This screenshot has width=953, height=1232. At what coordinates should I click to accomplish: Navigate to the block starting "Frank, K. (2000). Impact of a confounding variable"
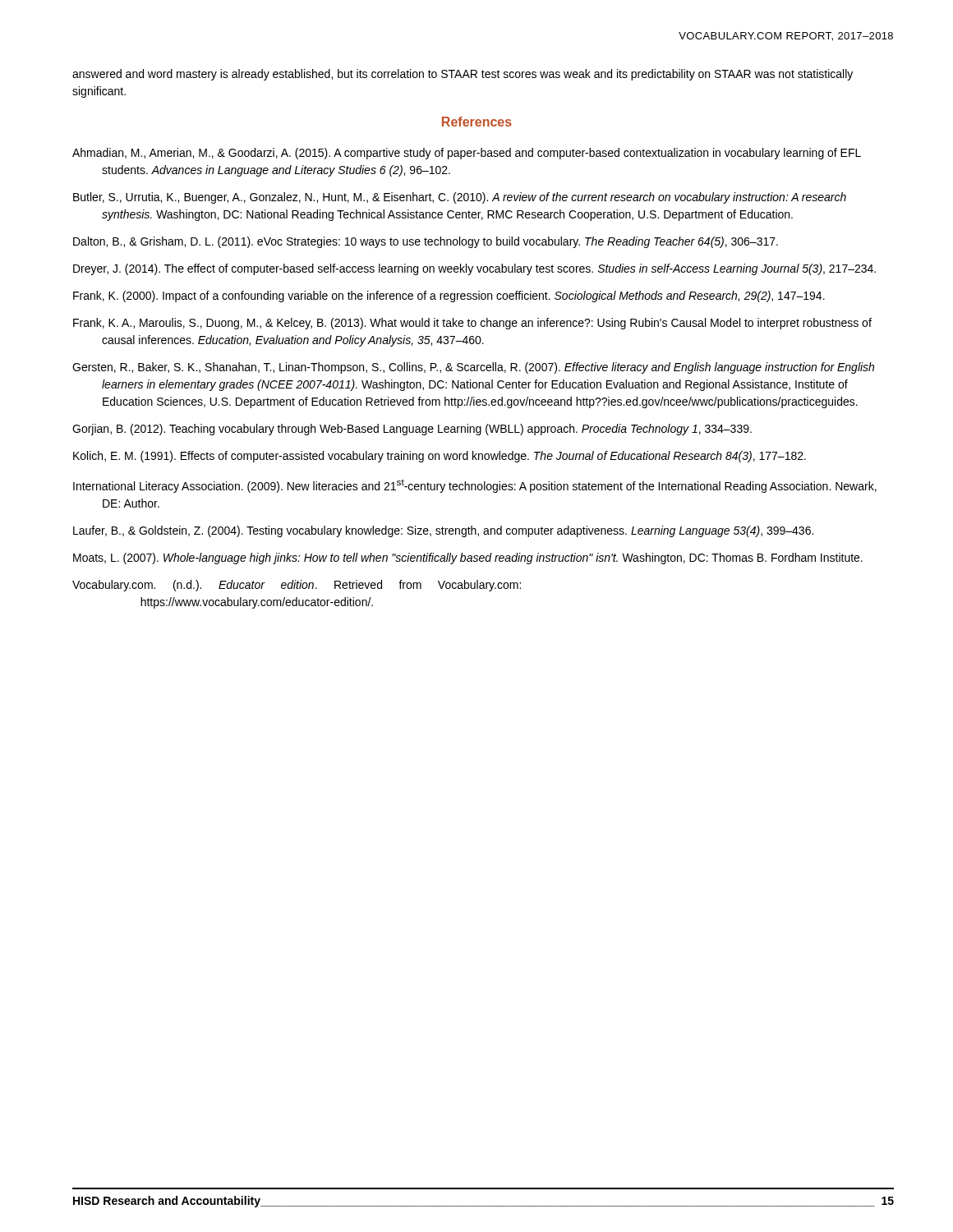pos(449,296)
